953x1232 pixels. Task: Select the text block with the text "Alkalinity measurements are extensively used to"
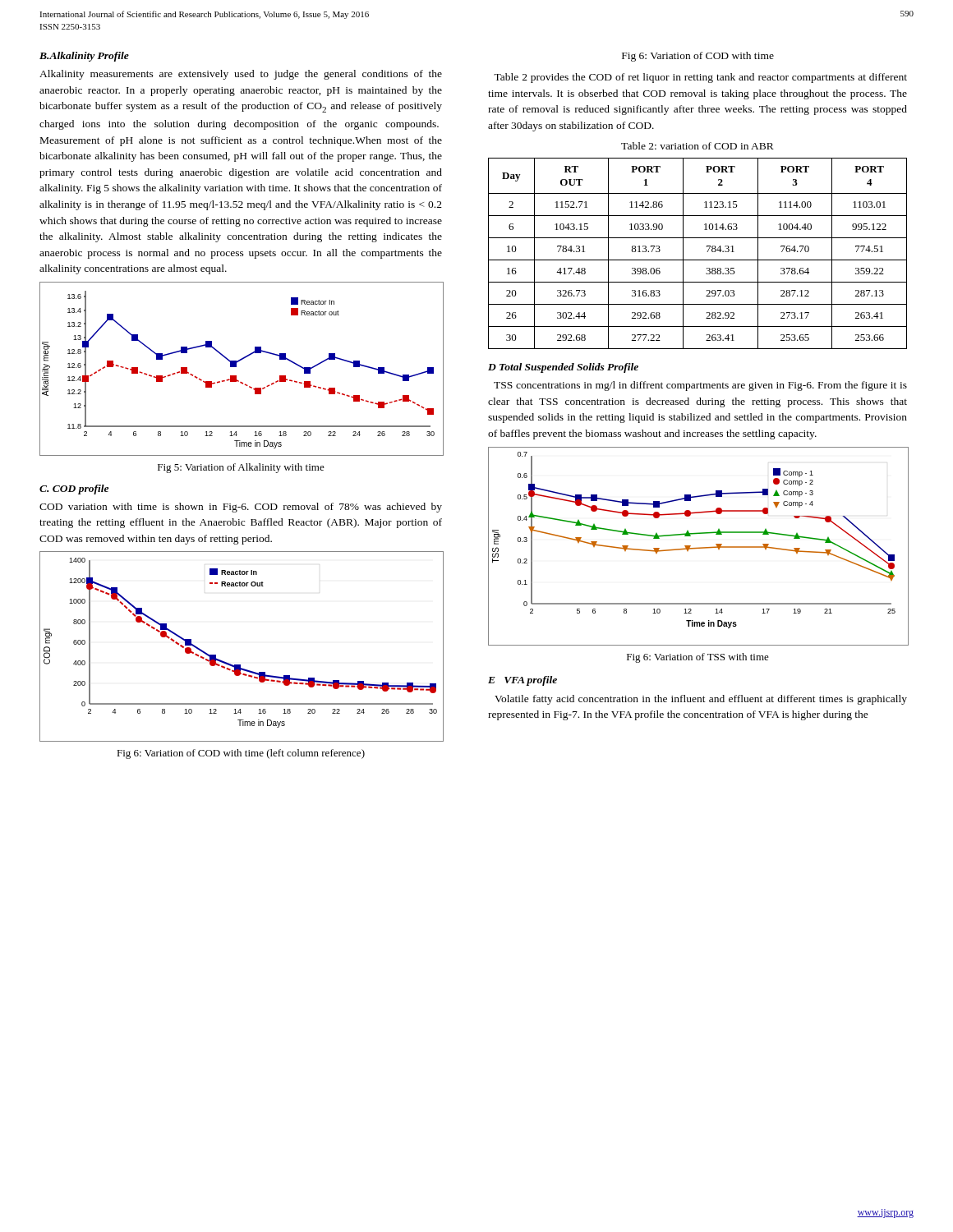241,171
